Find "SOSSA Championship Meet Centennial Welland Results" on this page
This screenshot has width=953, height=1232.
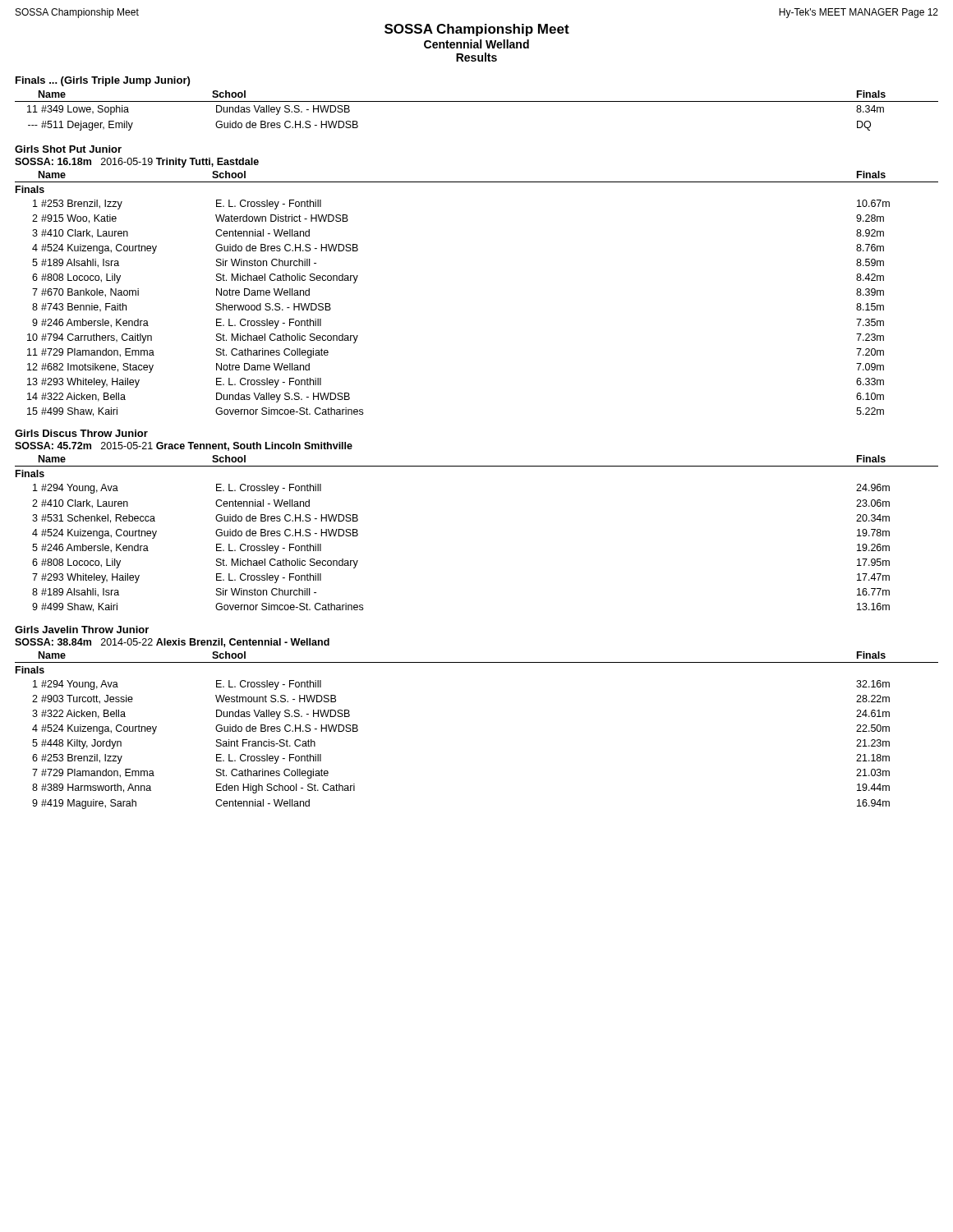(x=476, y=43)
